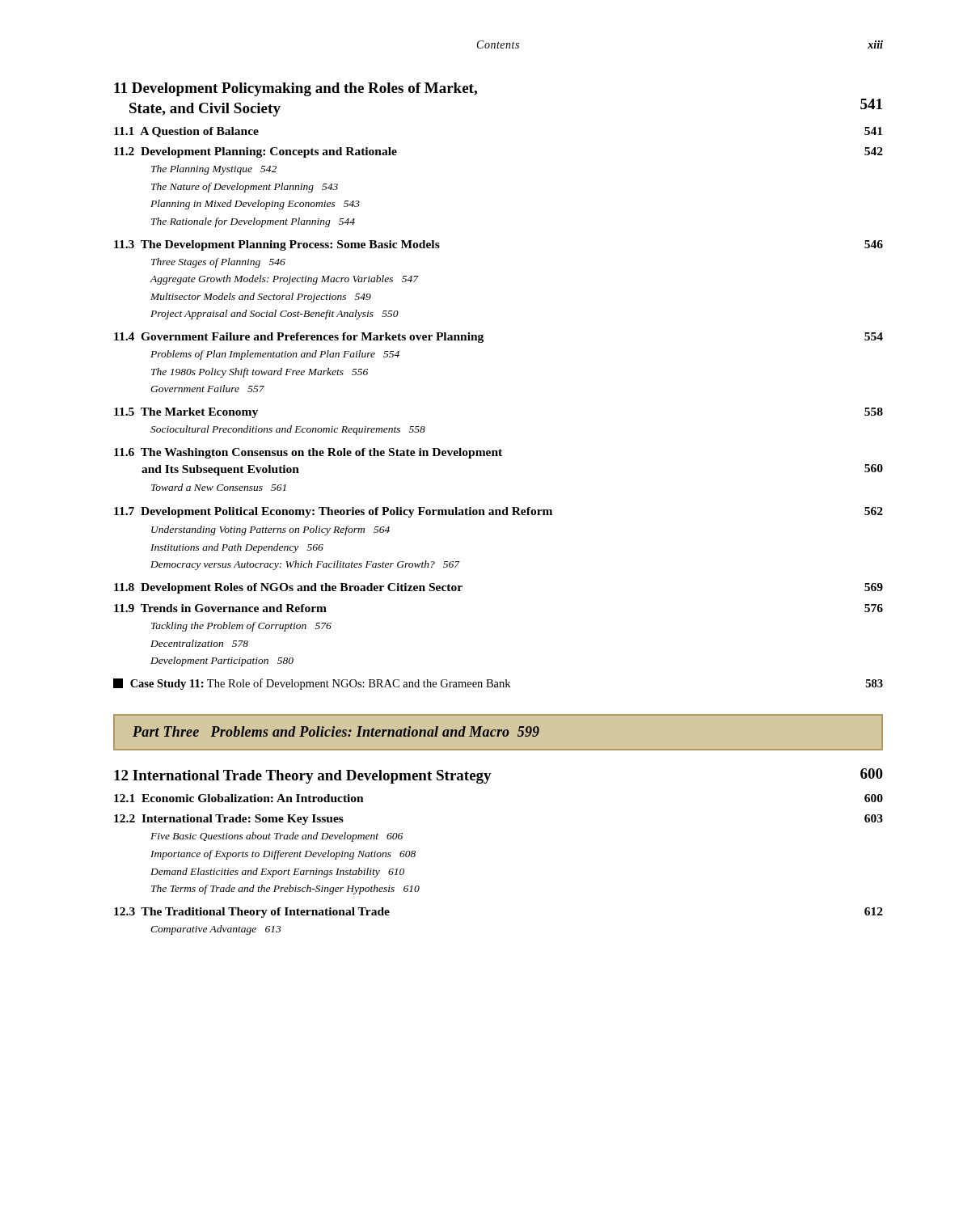Find the block on this page that starts "The Planning Mystique"
980x1213 pixels.
214,169
